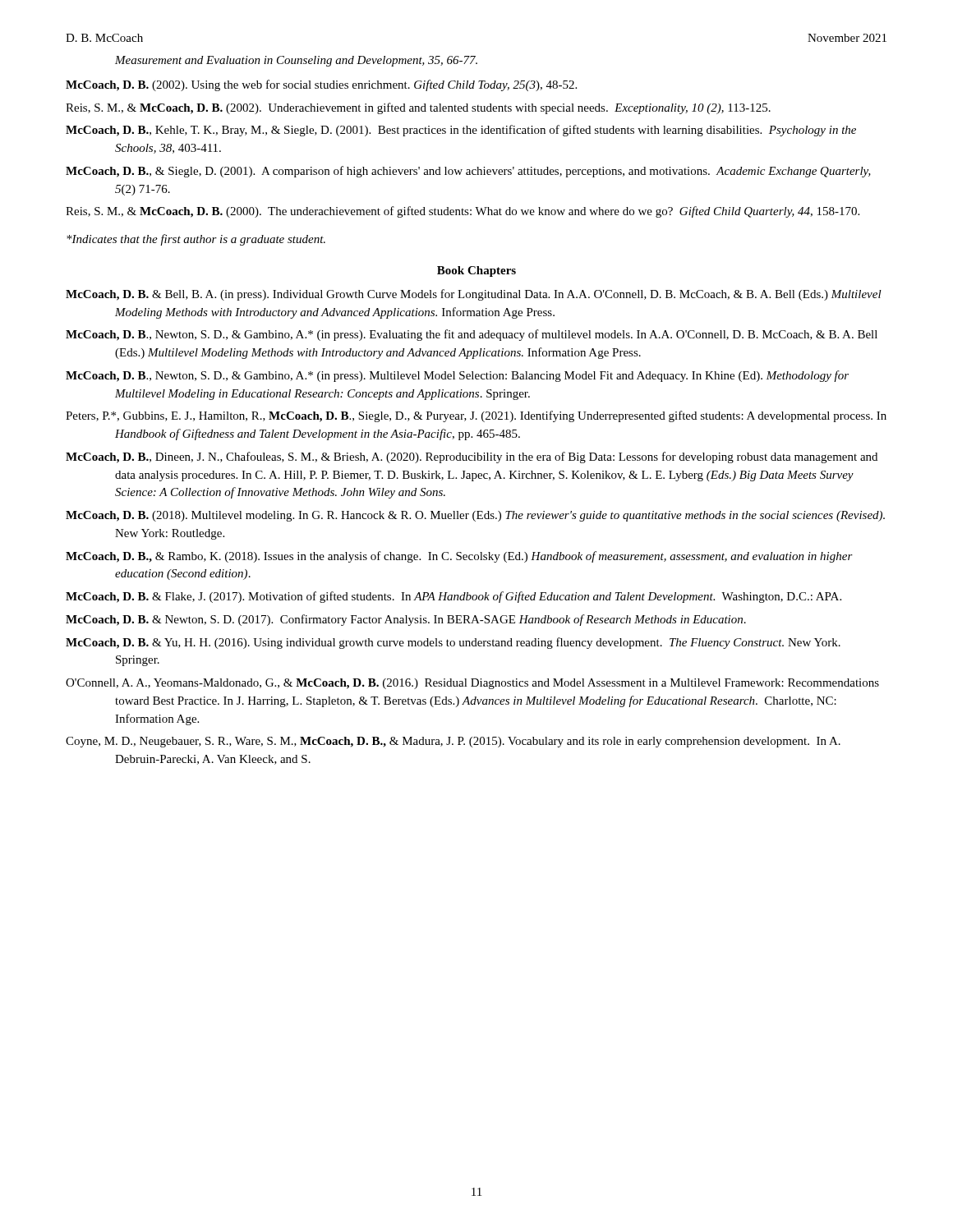953x1232 pixels.
Task: Select the region starting "Peters, P.*, Gubbins, E. J., Hamilton,"
Action: coord(501,425)
